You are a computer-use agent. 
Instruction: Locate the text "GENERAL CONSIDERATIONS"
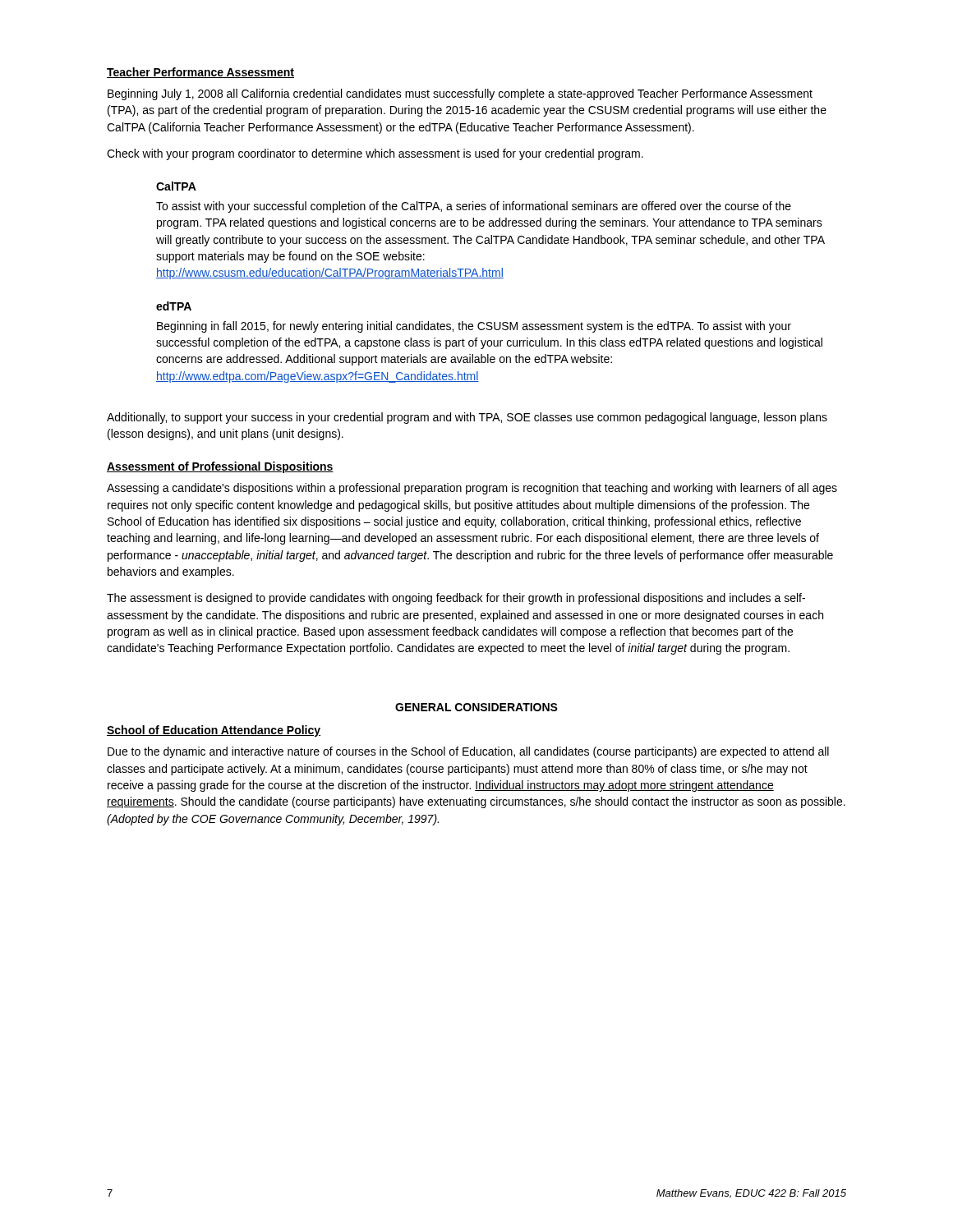[476, 707]
